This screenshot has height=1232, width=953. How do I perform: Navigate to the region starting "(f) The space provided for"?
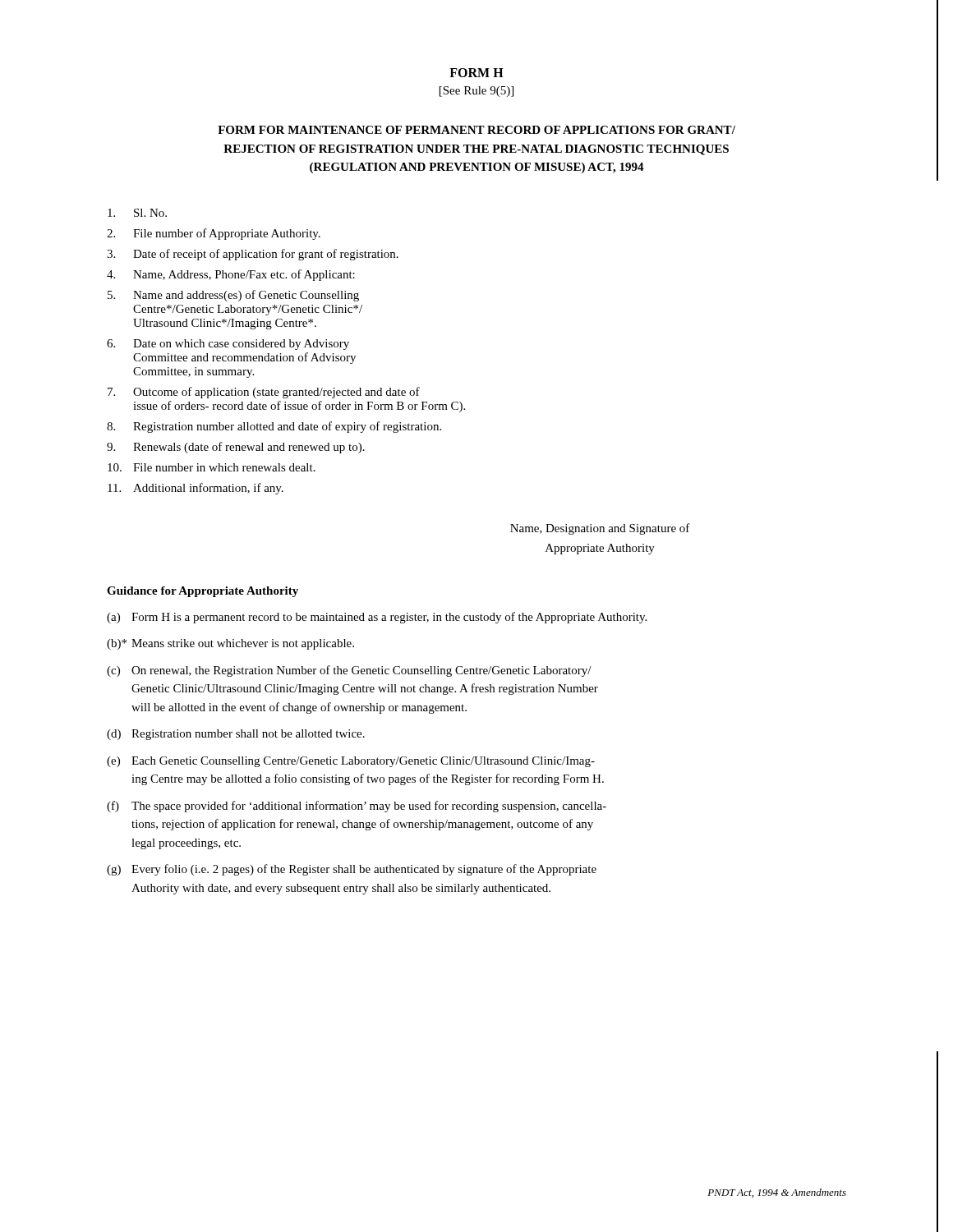(357, 824)
